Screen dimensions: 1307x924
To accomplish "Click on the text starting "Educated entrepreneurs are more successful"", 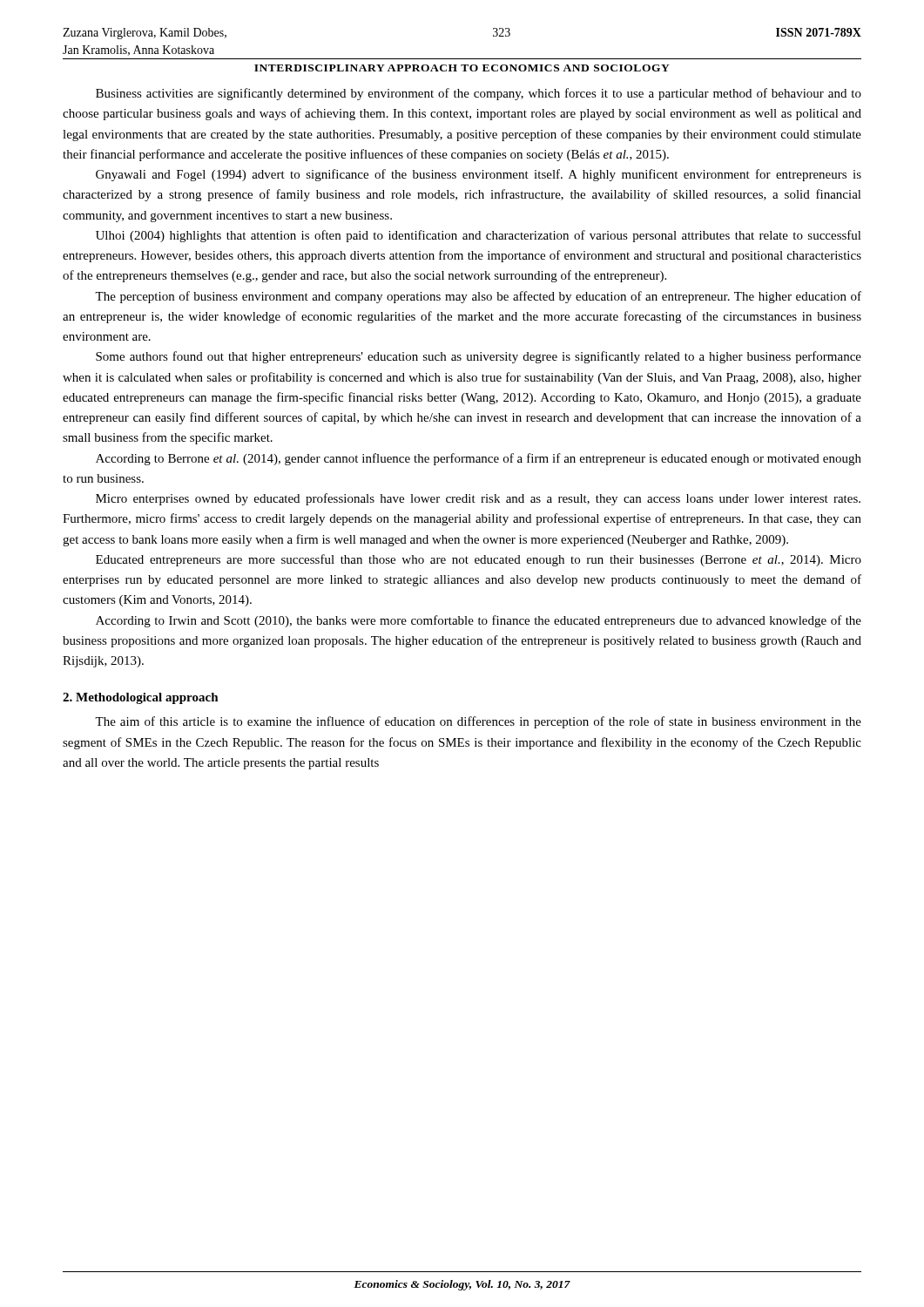I will (462, 580).
